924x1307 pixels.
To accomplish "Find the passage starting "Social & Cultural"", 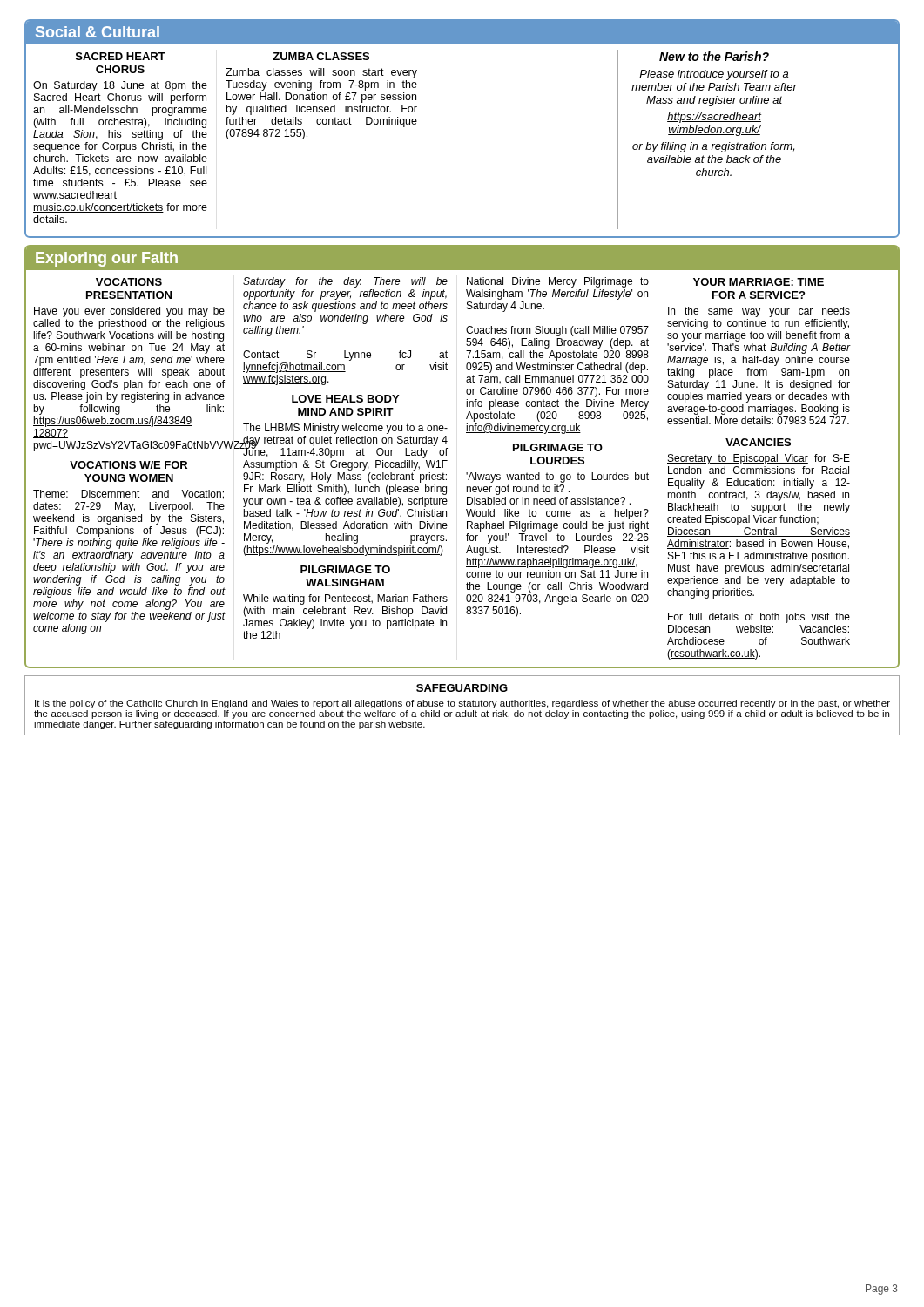I will 98,32.
